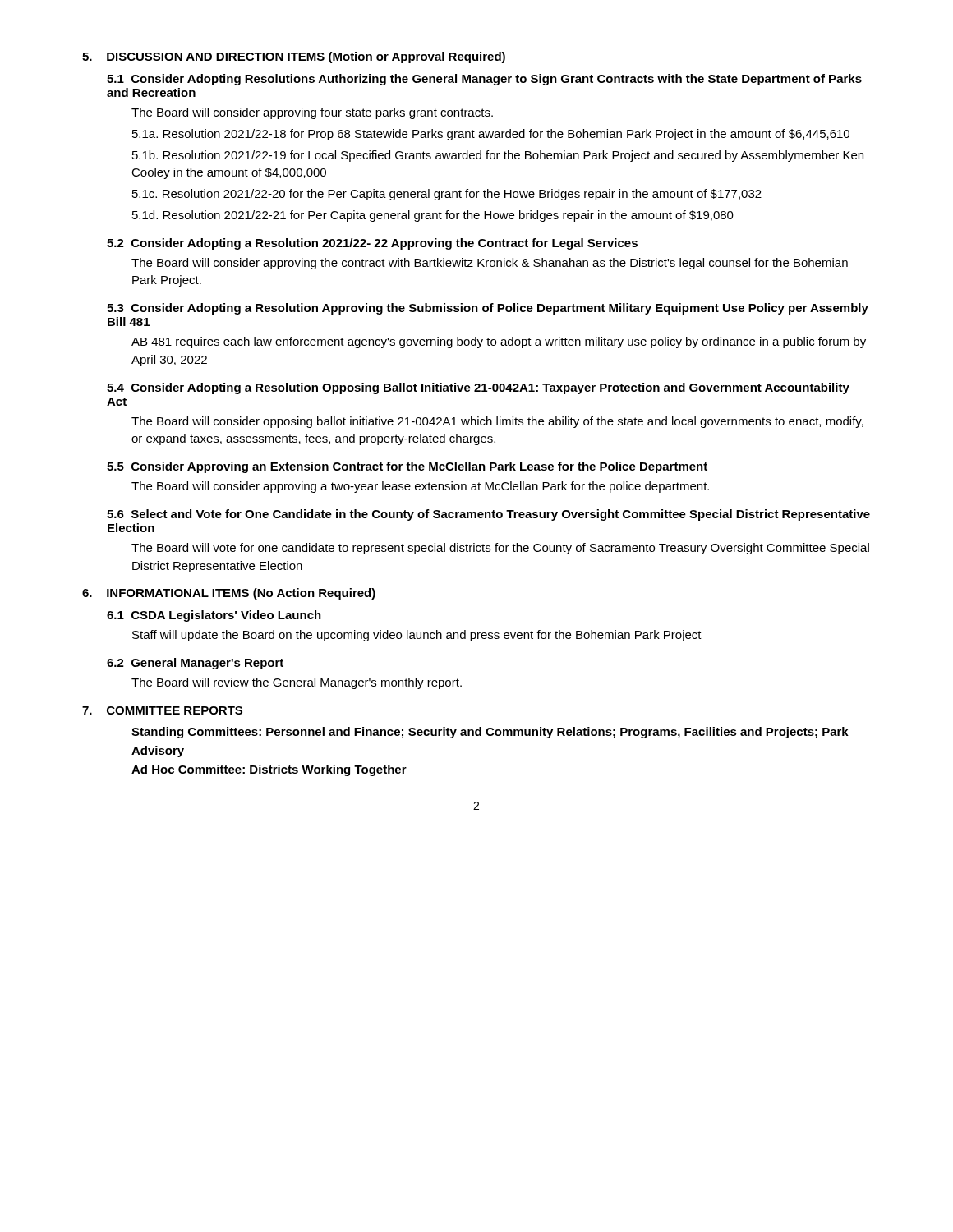Click on the section header with the text "7. COMMITTEE REPORTS"
953x1232 pixels.
coord(163,710)
